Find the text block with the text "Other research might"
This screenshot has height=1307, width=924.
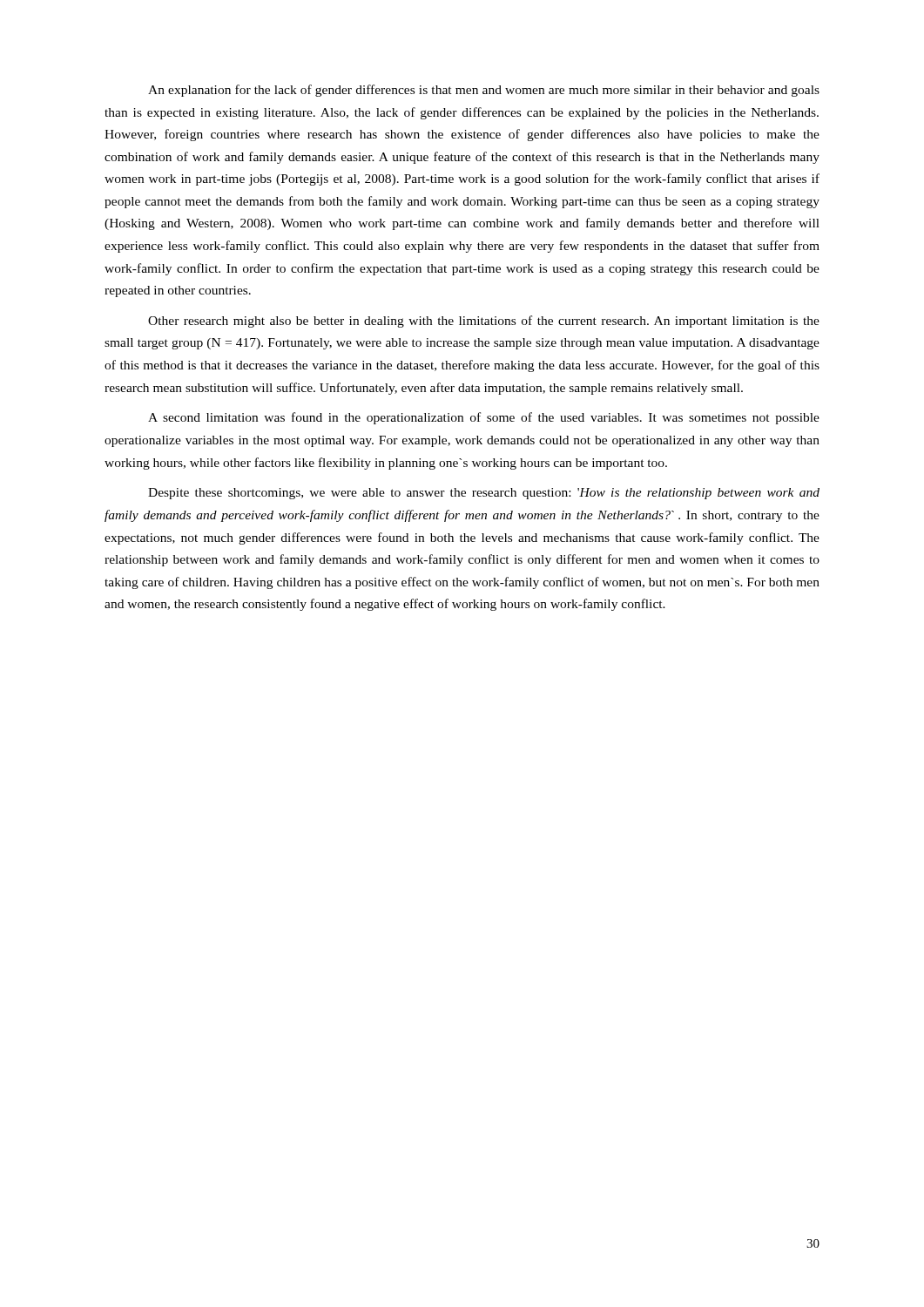(462, 354)
